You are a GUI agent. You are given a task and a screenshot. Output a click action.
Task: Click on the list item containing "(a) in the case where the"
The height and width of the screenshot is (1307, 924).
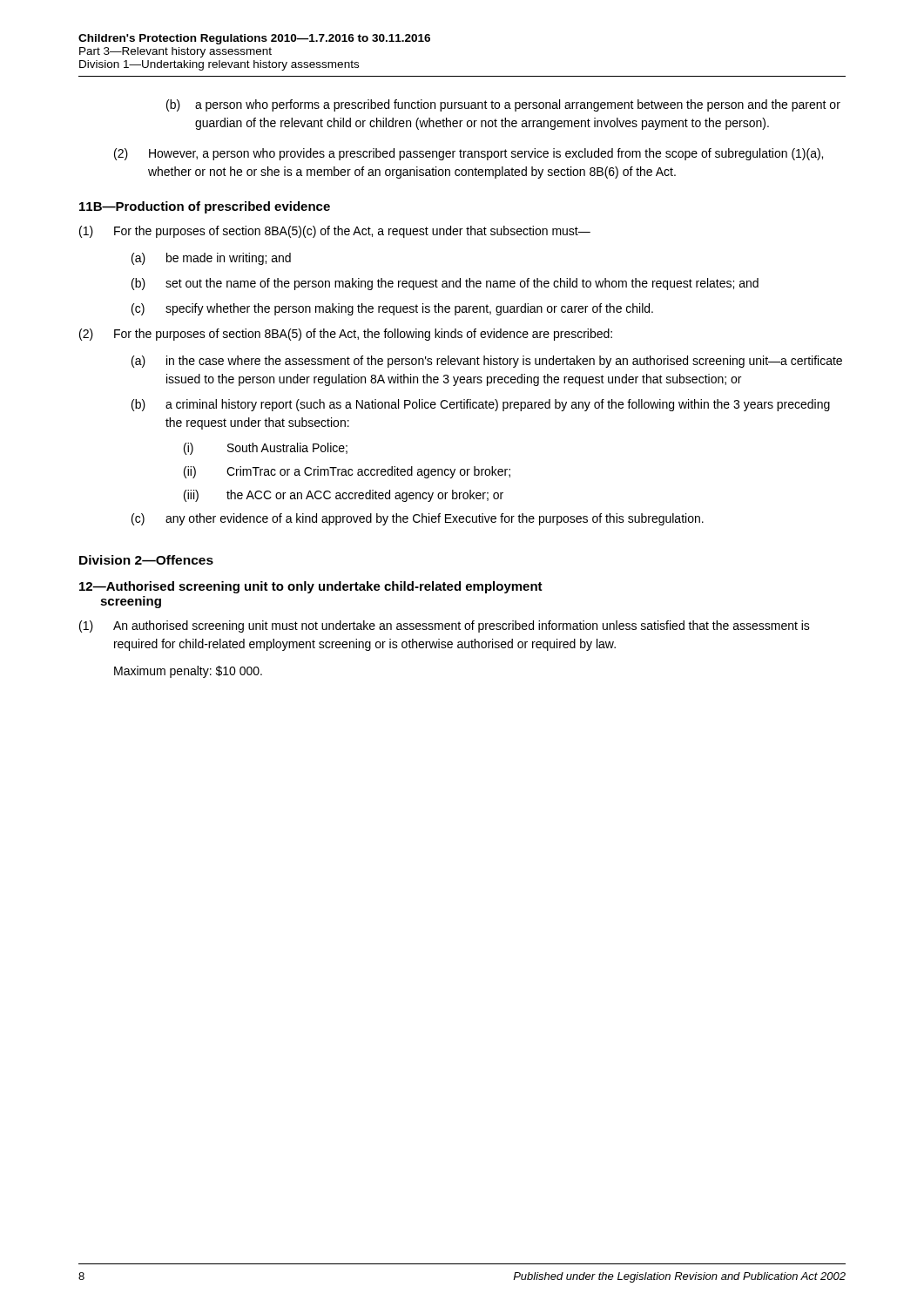488,370
